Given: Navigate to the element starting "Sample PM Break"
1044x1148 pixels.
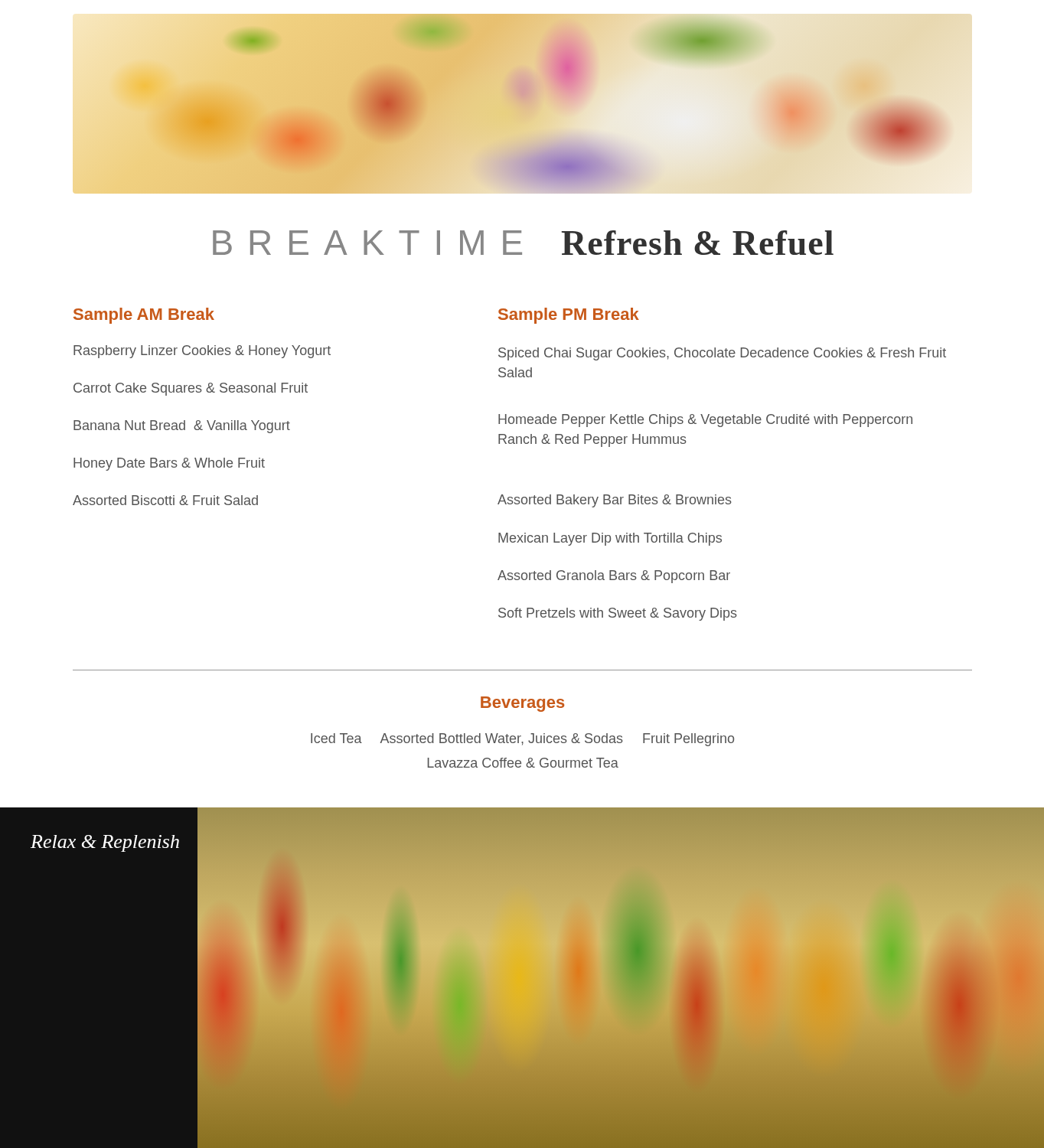Looking at the screenshot, I should (x=568, y=314).
